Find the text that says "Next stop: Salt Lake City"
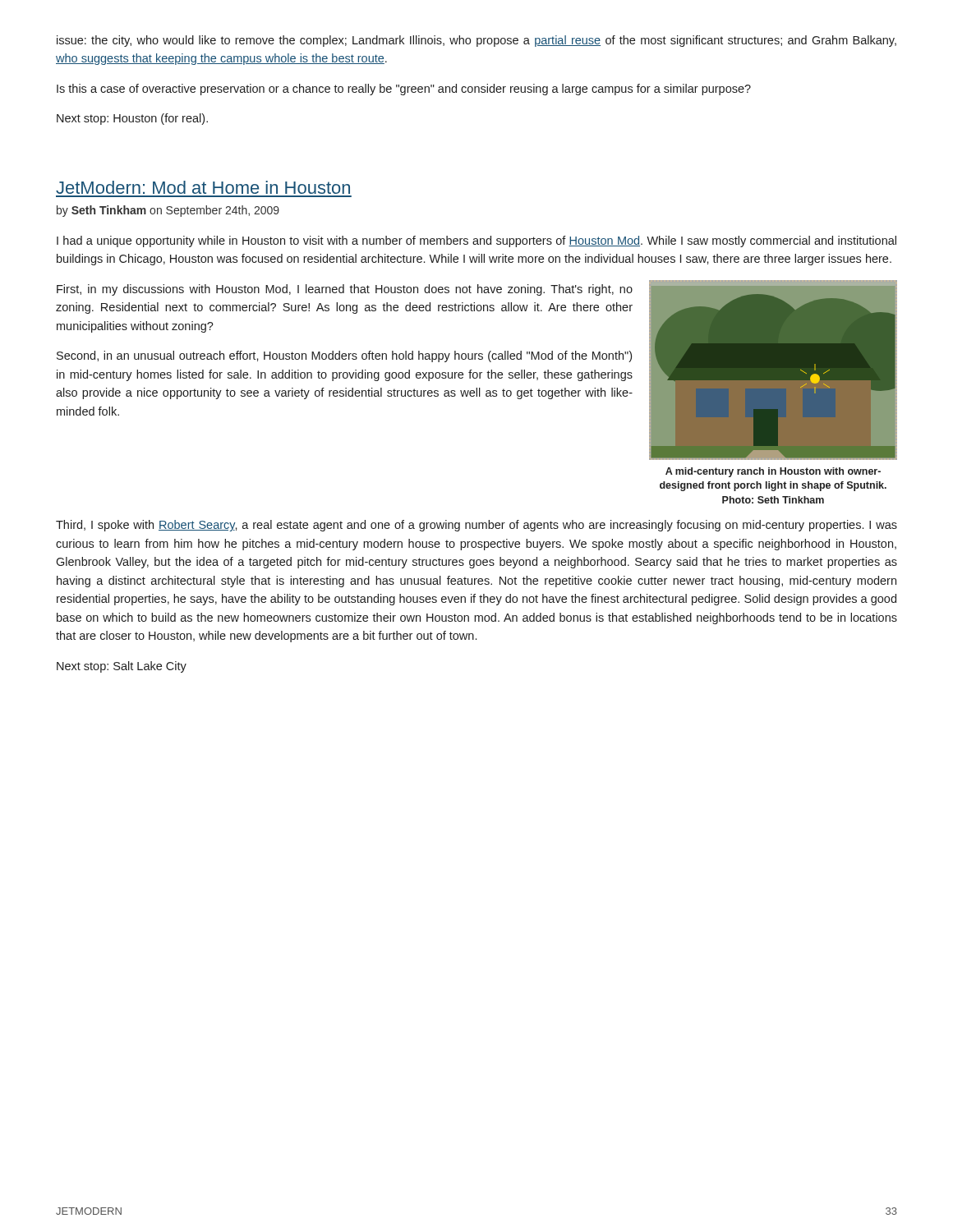This screenshot has width=953, height=1232. pyautogui.click(x=121, y=666)
